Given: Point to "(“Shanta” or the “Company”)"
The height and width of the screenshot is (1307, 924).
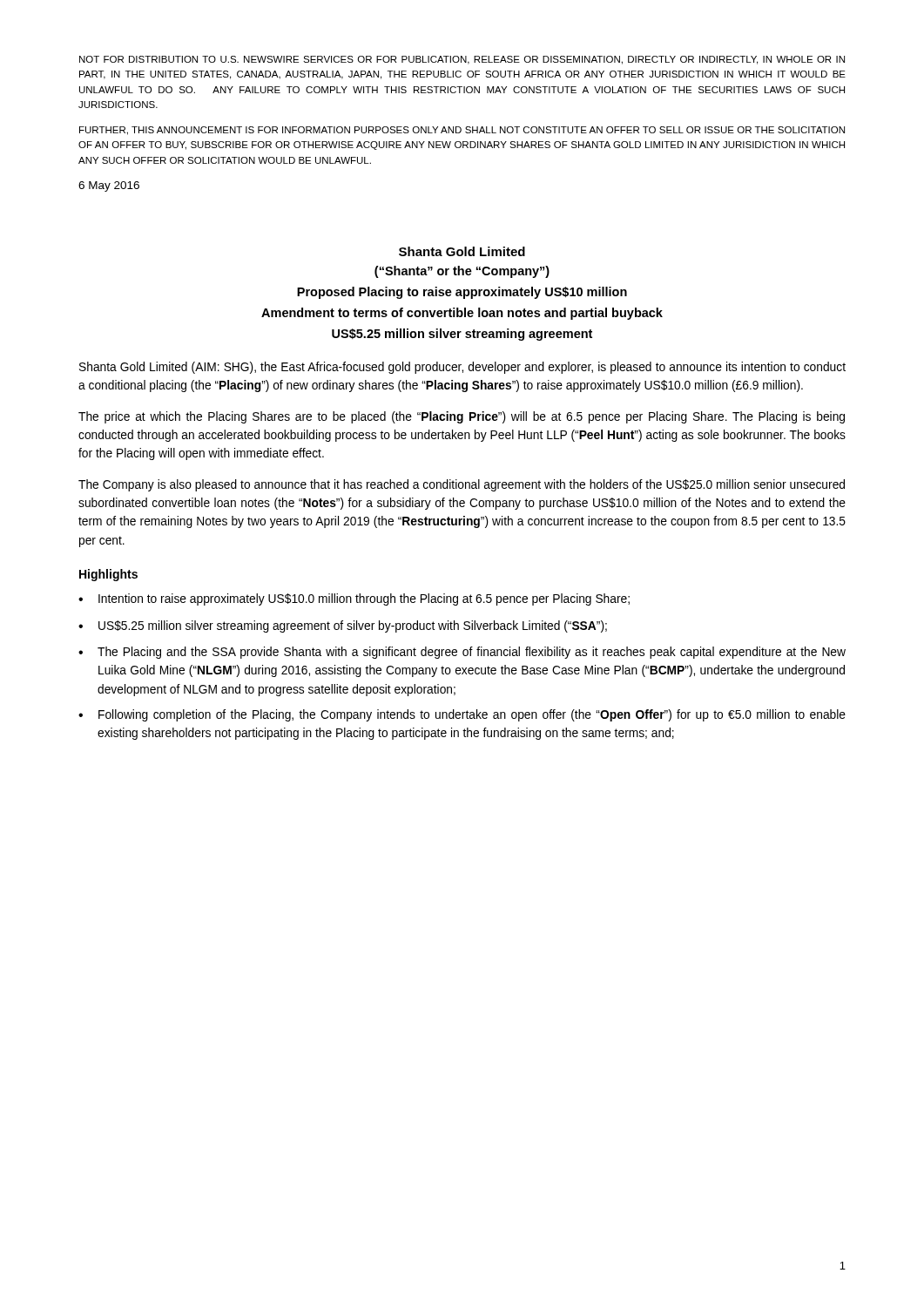Looking at the screenshot, I should coord(462,271).
